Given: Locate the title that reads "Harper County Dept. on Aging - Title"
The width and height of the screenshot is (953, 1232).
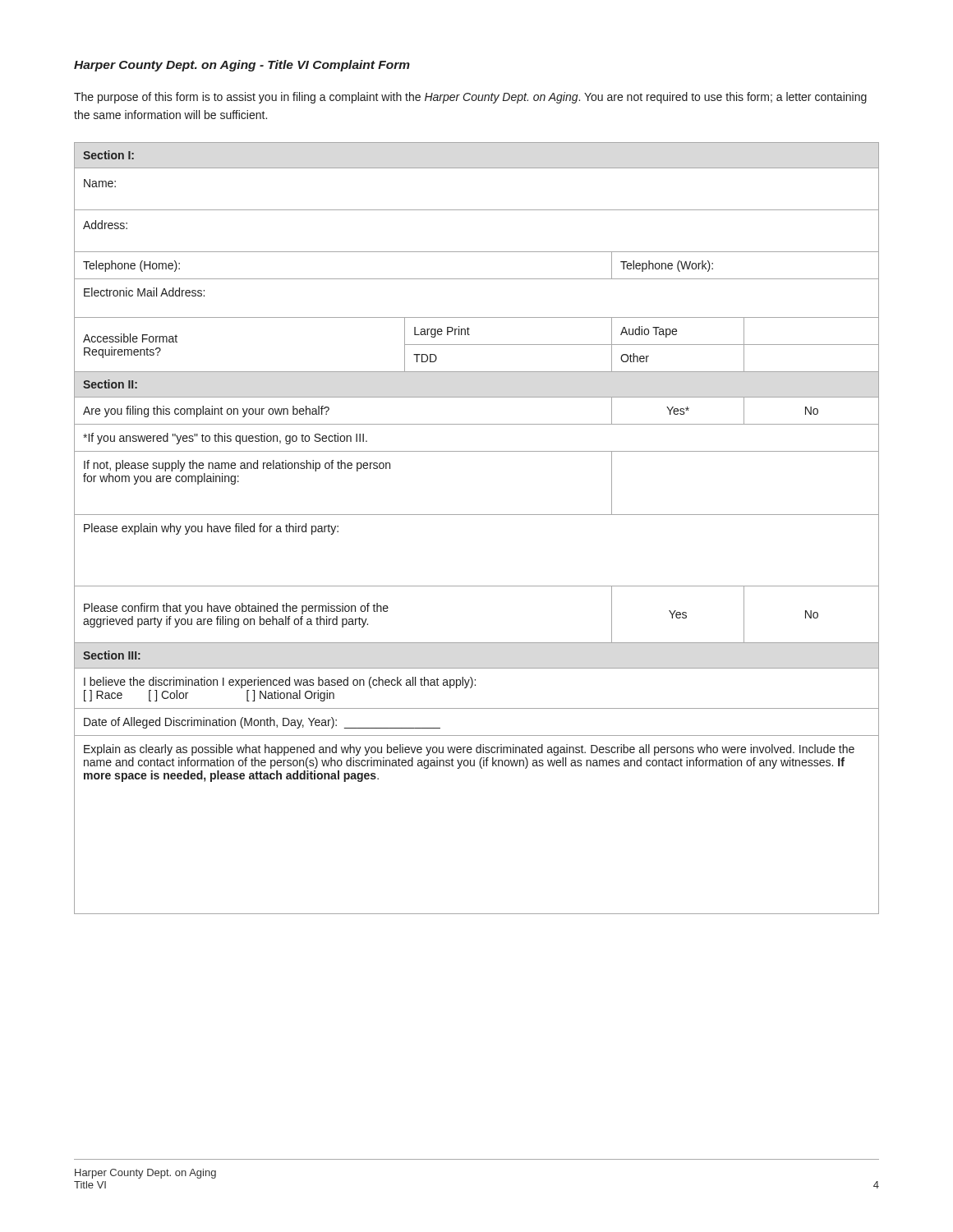Looking at the screenshot, I should (242, 64).
